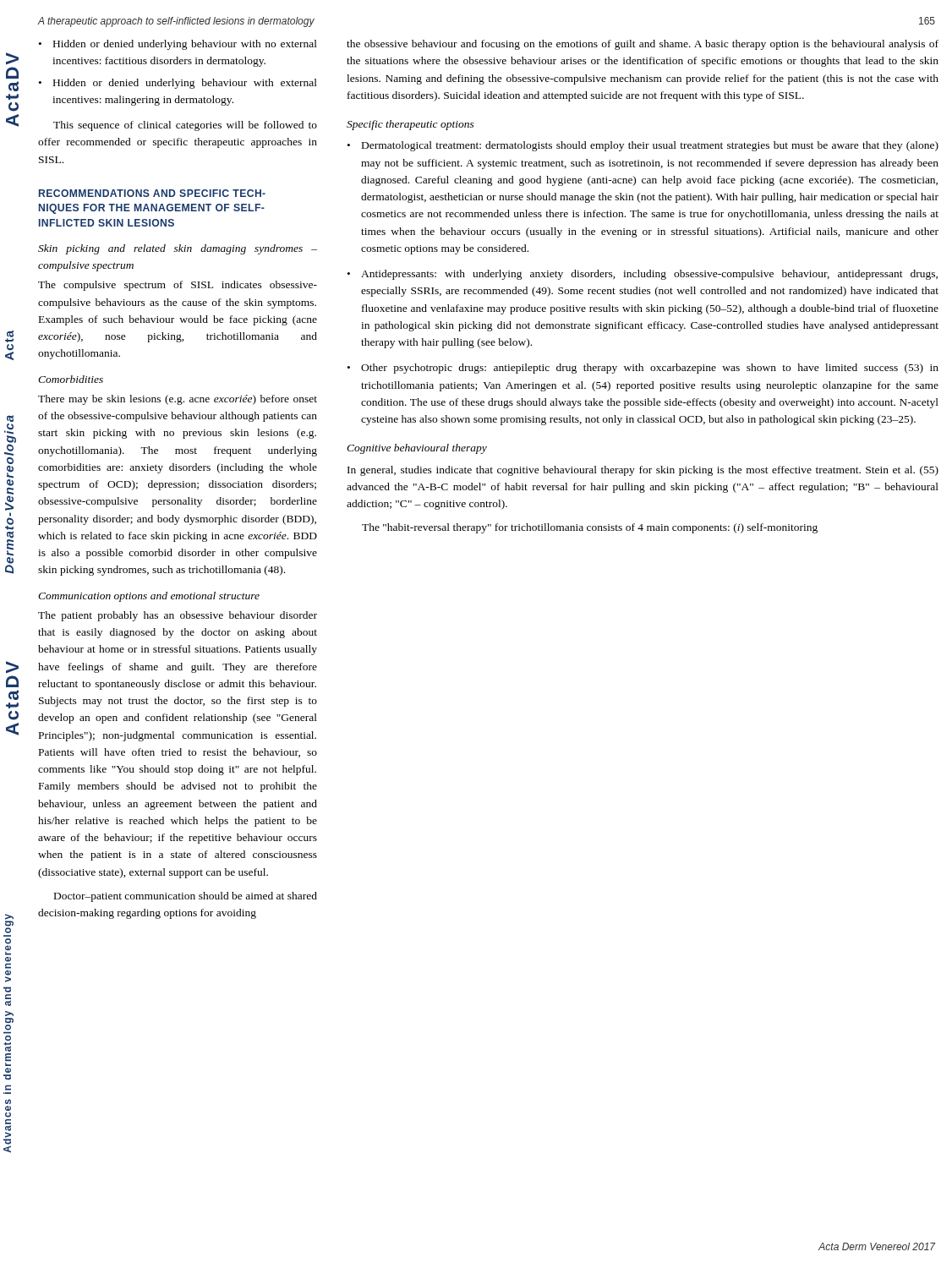Click on the list item that says "• Other psychotropic drugs: antiepileptic drug"
This screenshot has height=1268, width=952.
pos(643,394)
